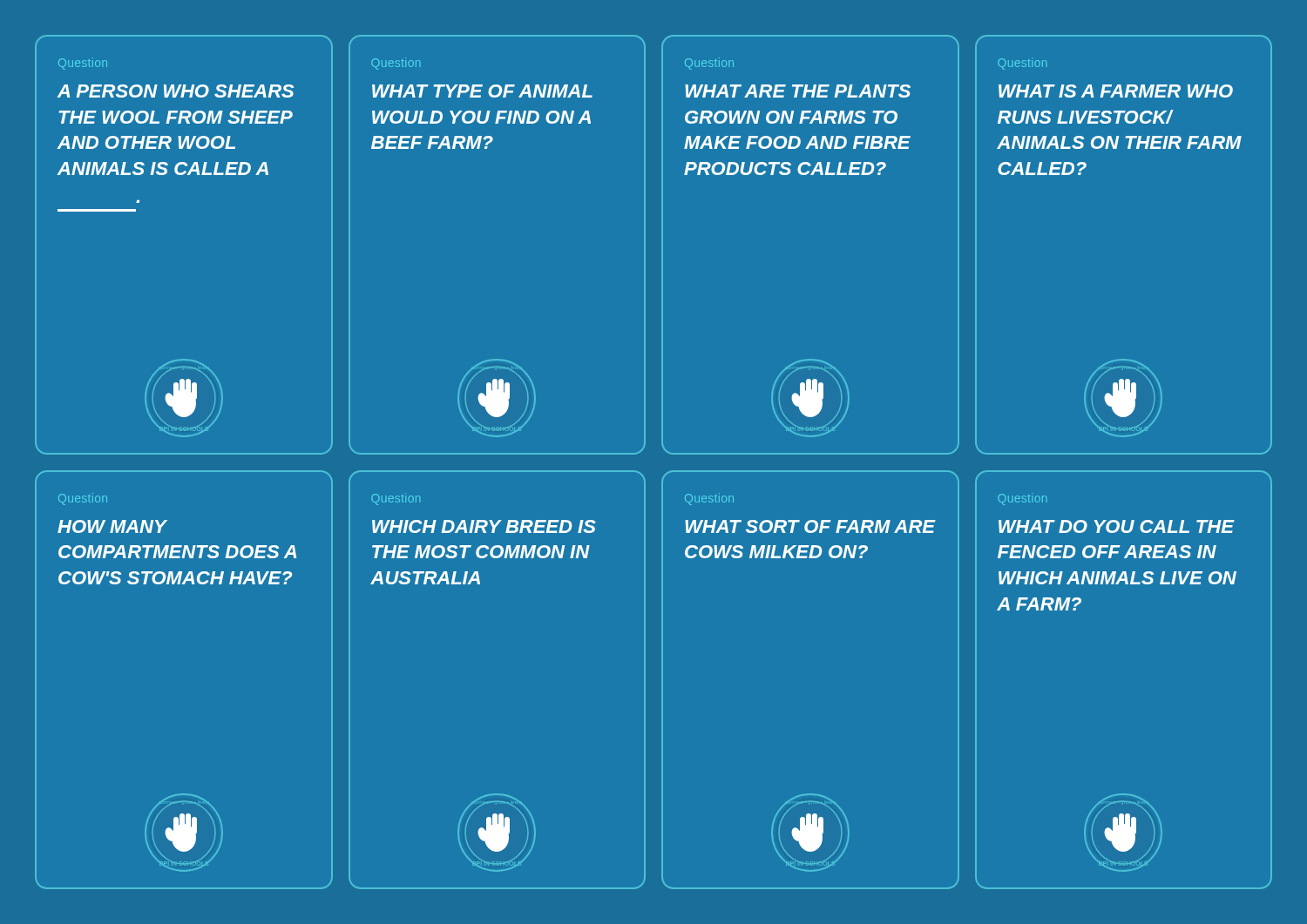This screenshot has width=1307, height=924.
Task: Find the text block containing "Question HOW MANY COMPARTMENTS DOES A COW'S STOMACH"
Action: click(x=83, y=499)
